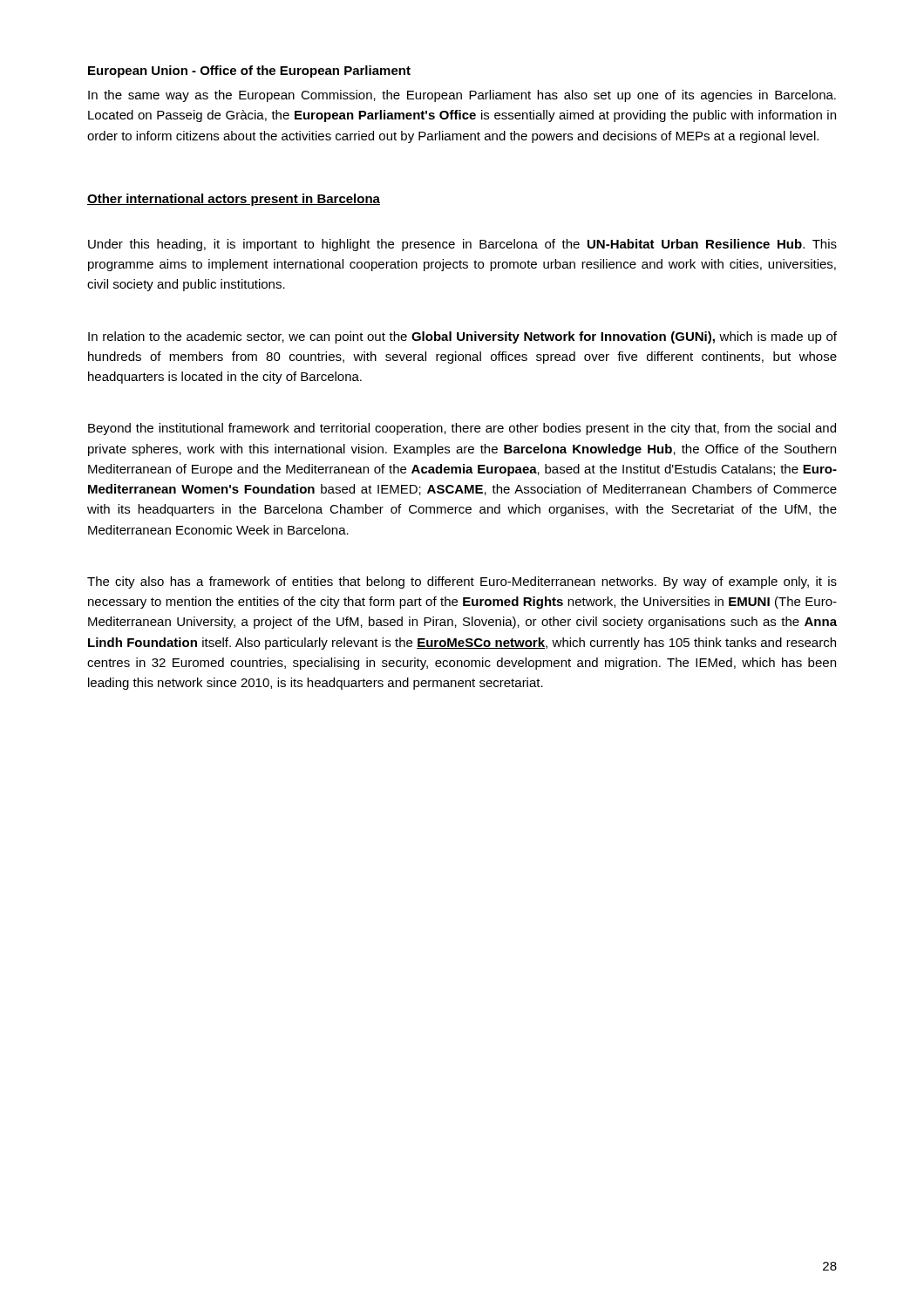Select the section header that says "Other international actors present in"
This screenshot has height=1308, width=924.
[x=234, y=198]
